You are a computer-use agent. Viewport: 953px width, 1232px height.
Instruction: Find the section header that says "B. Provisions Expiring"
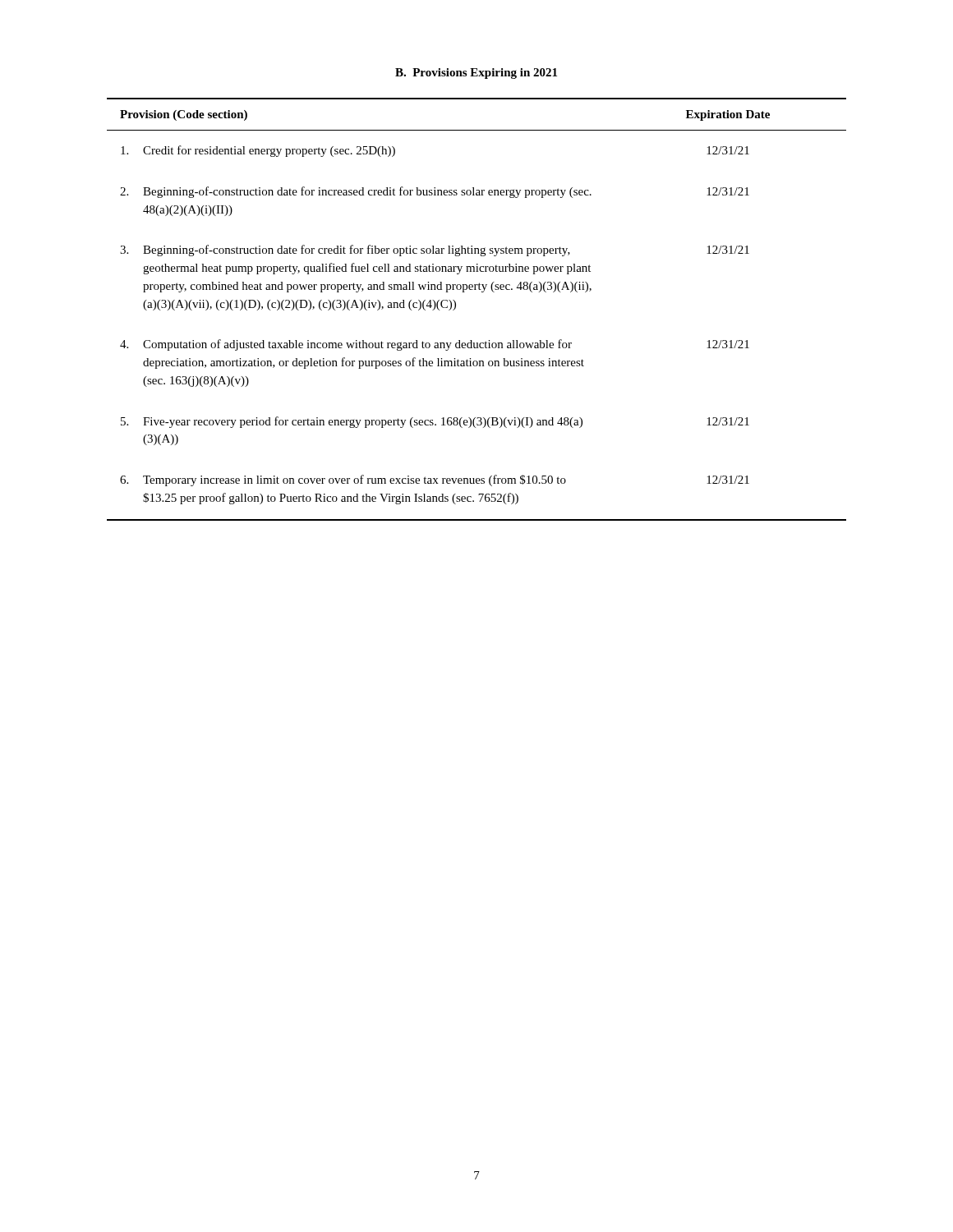(476, 72)
